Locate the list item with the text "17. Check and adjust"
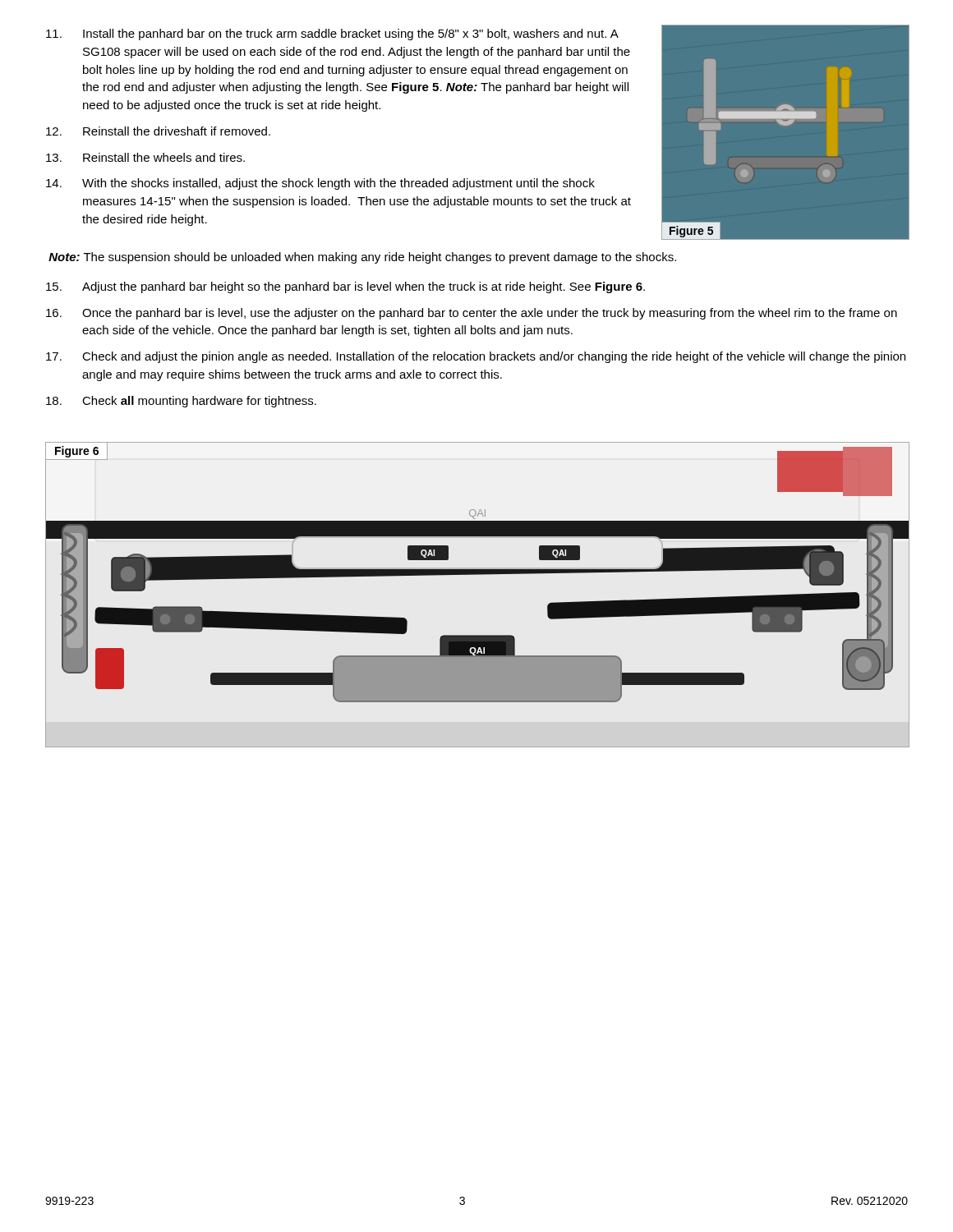The image size is (953, 1232). [476, 365]
